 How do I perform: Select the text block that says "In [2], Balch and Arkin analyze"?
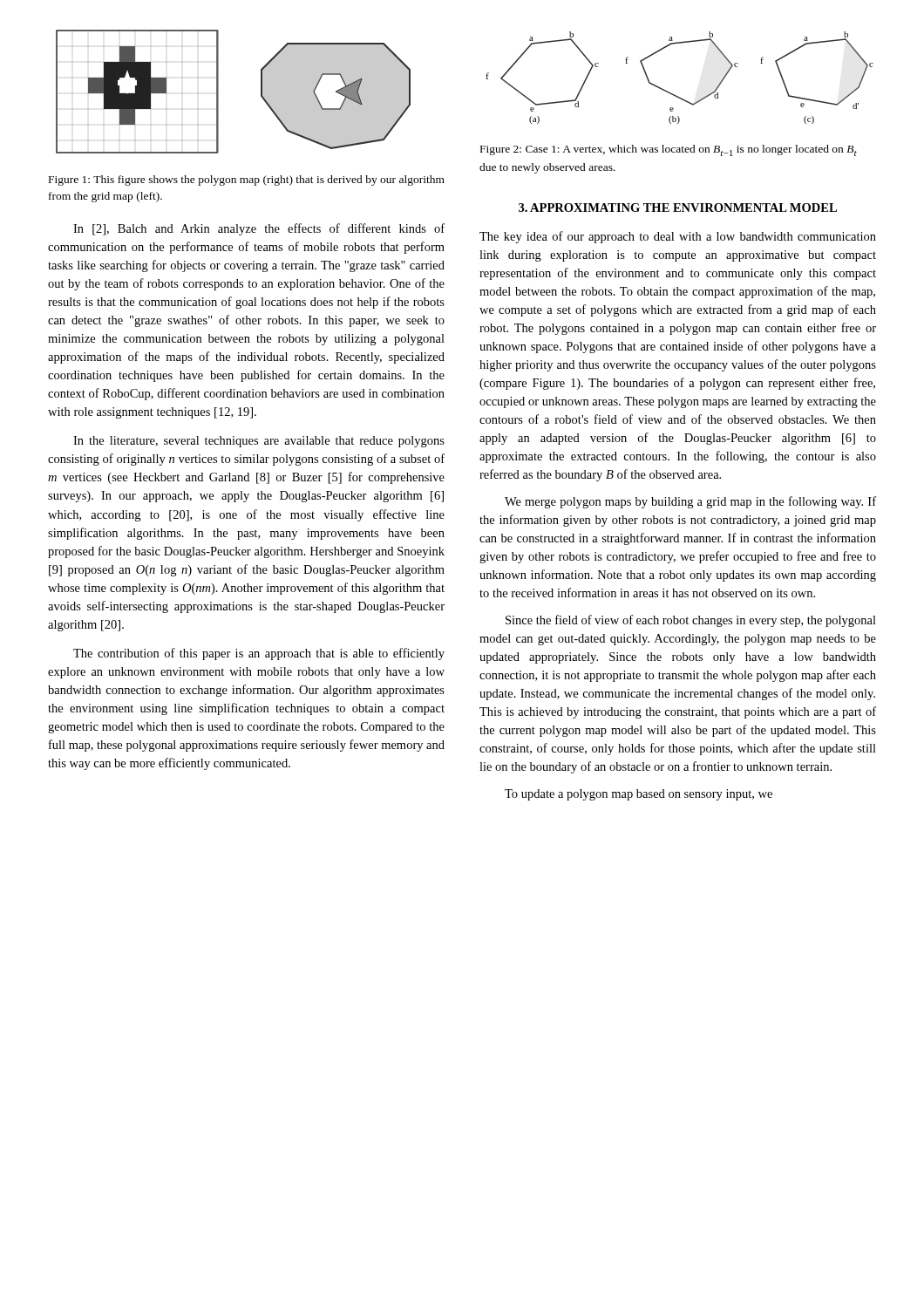pos(246,321)
